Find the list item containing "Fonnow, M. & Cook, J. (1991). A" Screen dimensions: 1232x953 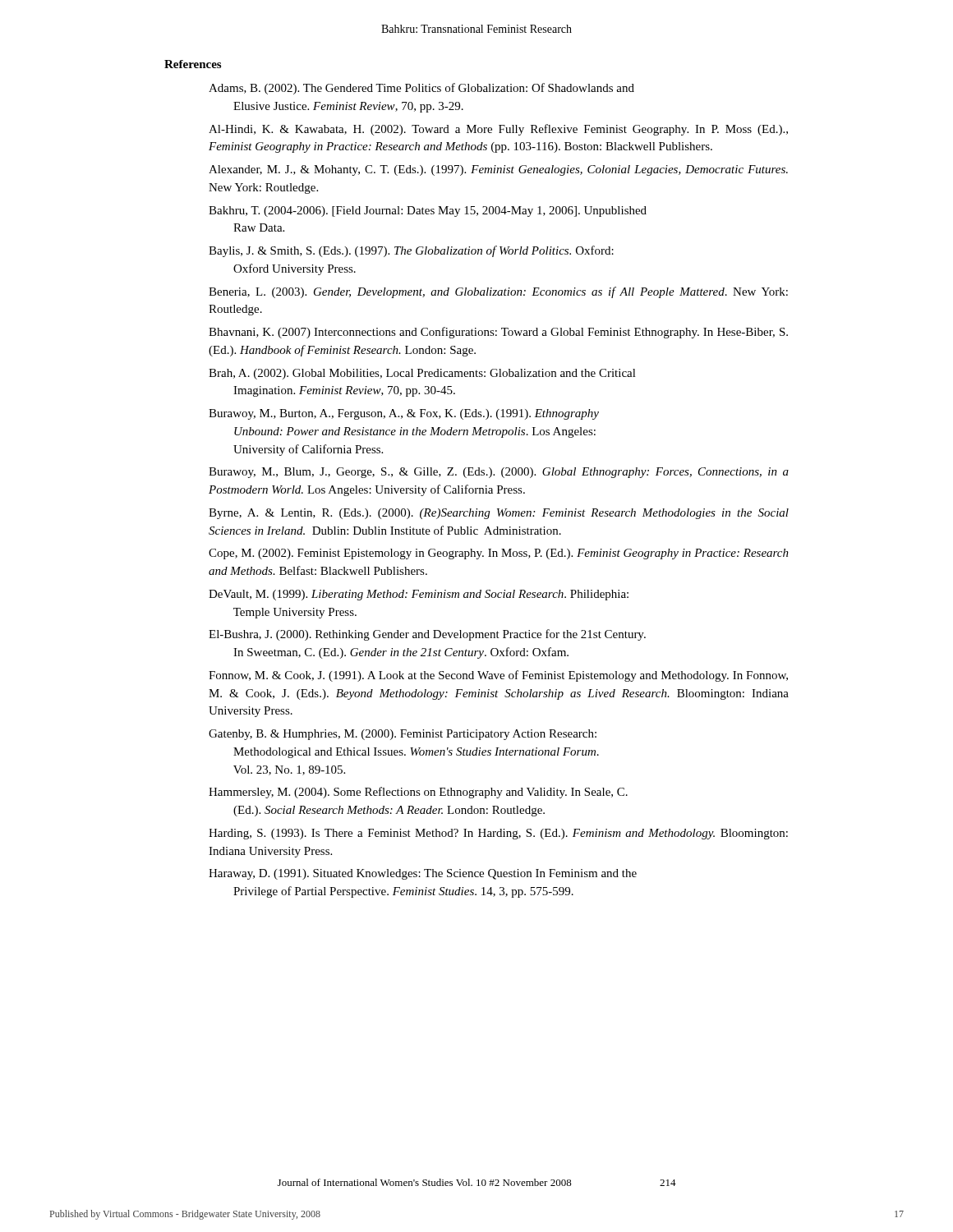pyautogui.click(x=476, y=694)
